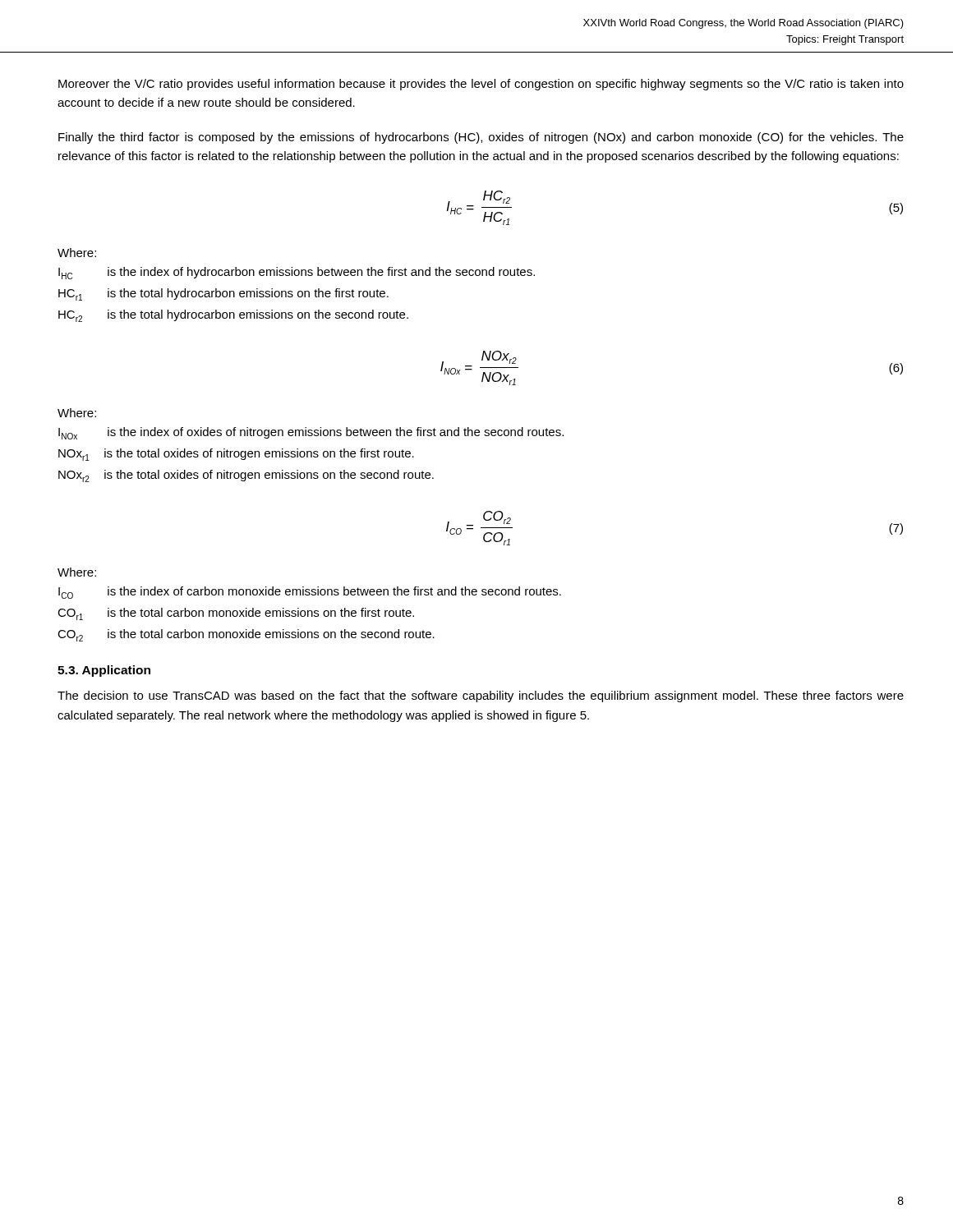
Task: Find the block on this page that starts "HCr2 is the"
Action: pyautogui.click(x=233, y=316)
